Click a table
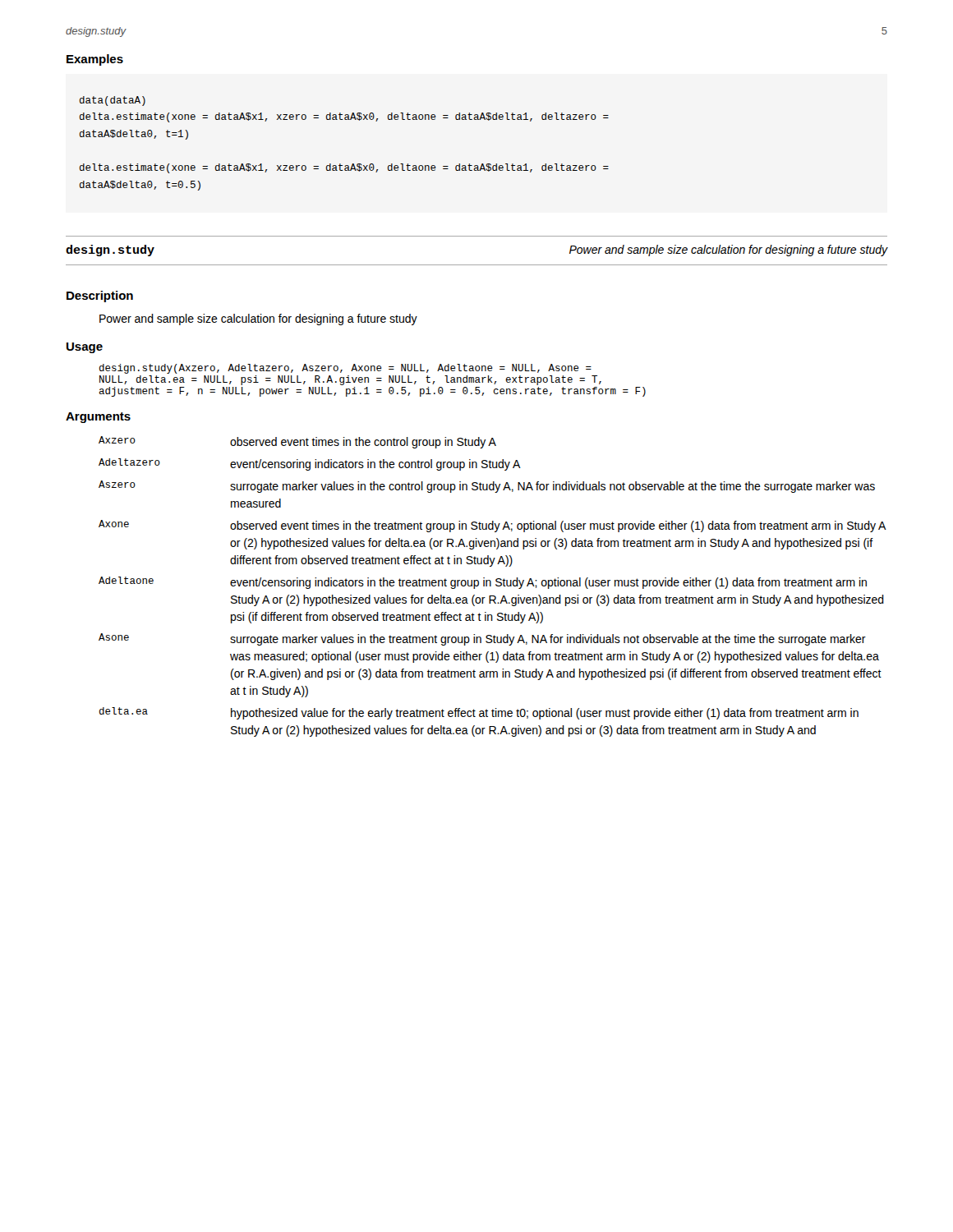 click(493, 587)
